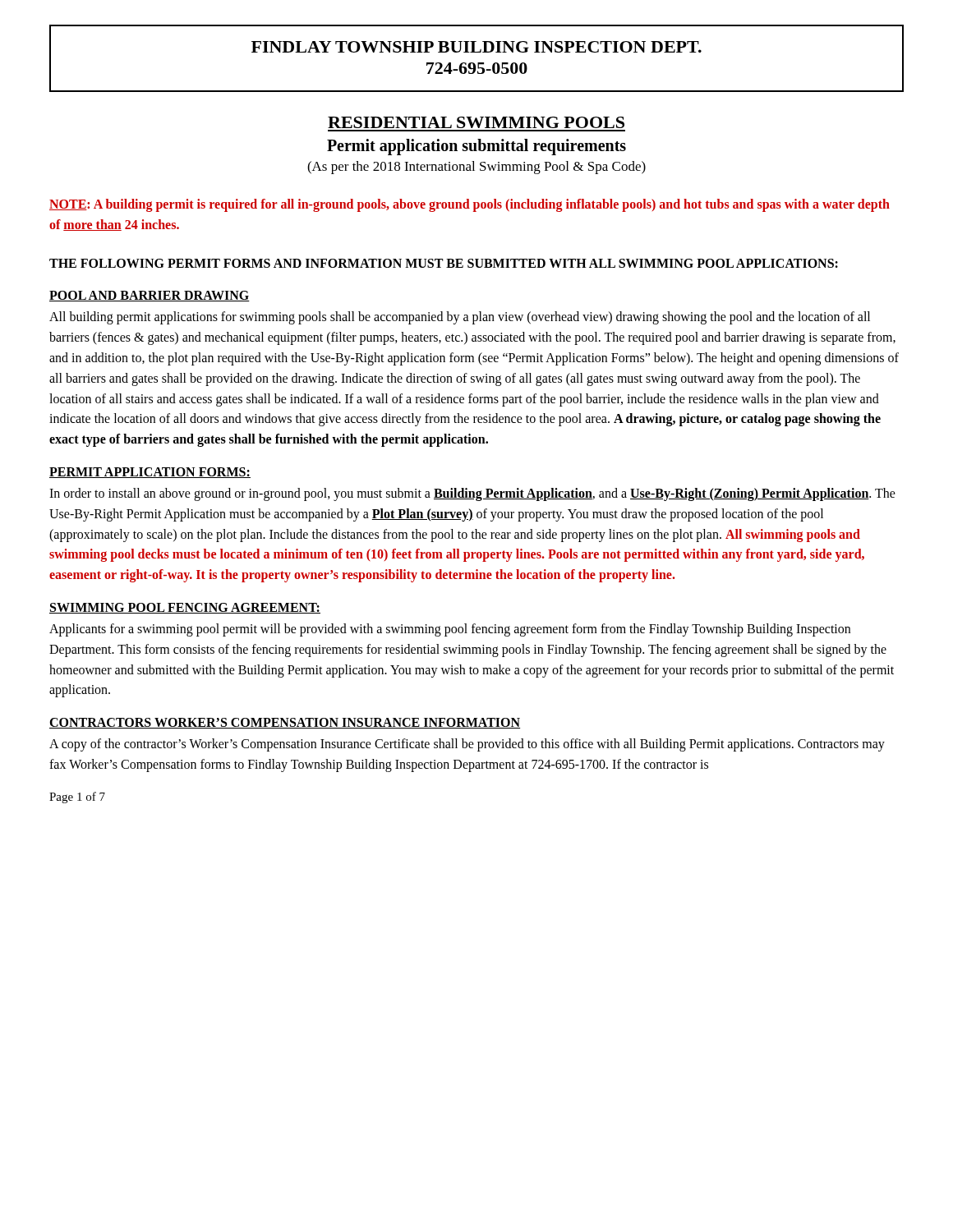The width and height of the screenshot is (953, 1232).
Task: Find the block starting "POOL AND BARRIER DRAWING"
Action: coord(149,296)
